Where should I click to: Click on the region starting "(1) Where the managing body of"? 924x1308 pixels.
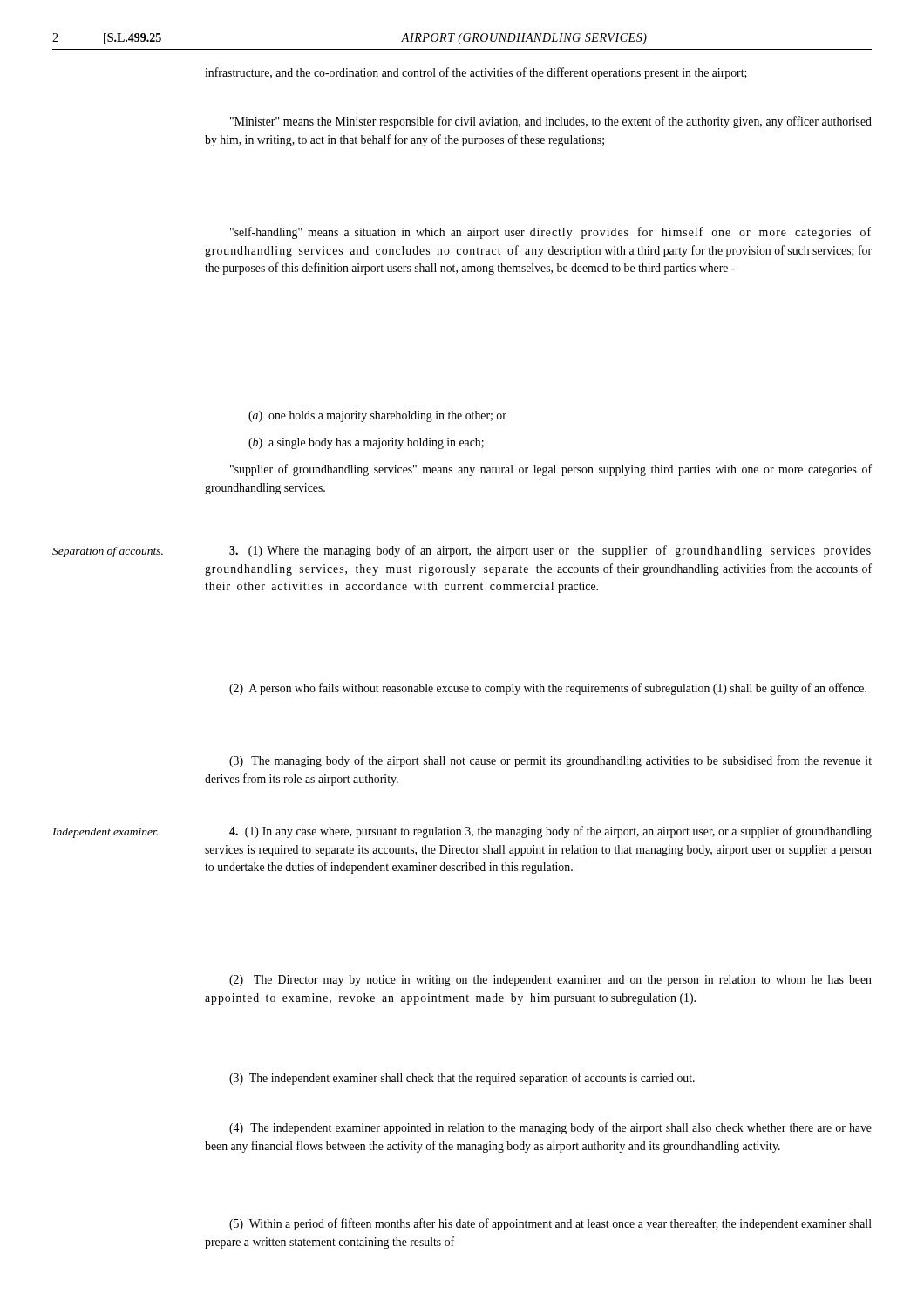point(538,569)
